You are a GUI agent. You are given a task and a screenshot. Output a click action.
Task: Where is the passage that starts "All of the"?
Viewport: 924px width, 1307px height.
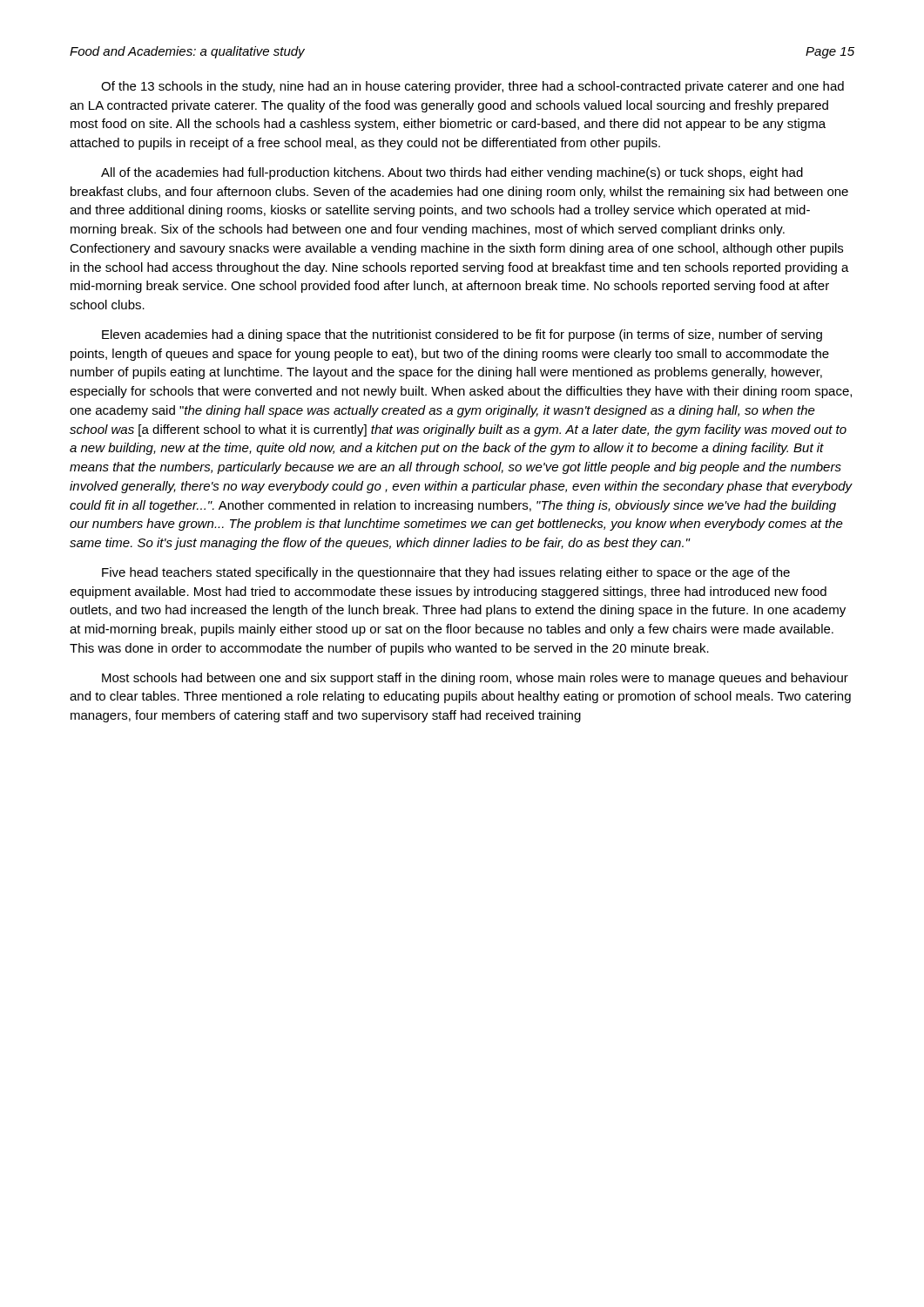(462, 239)
